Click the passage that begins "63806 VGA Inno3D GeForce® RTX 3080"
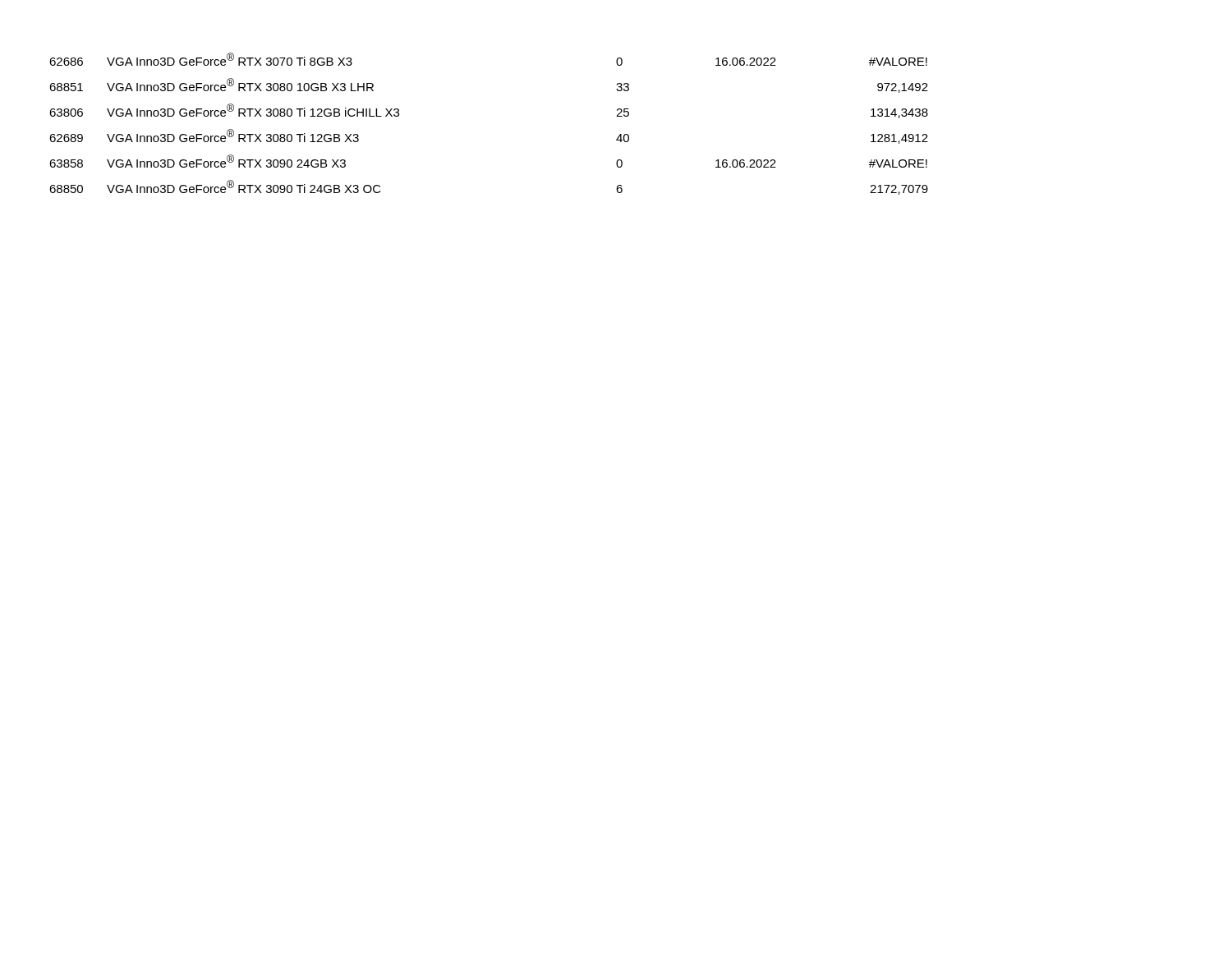This screenshot has height=953, width=1232. (70, 111)
